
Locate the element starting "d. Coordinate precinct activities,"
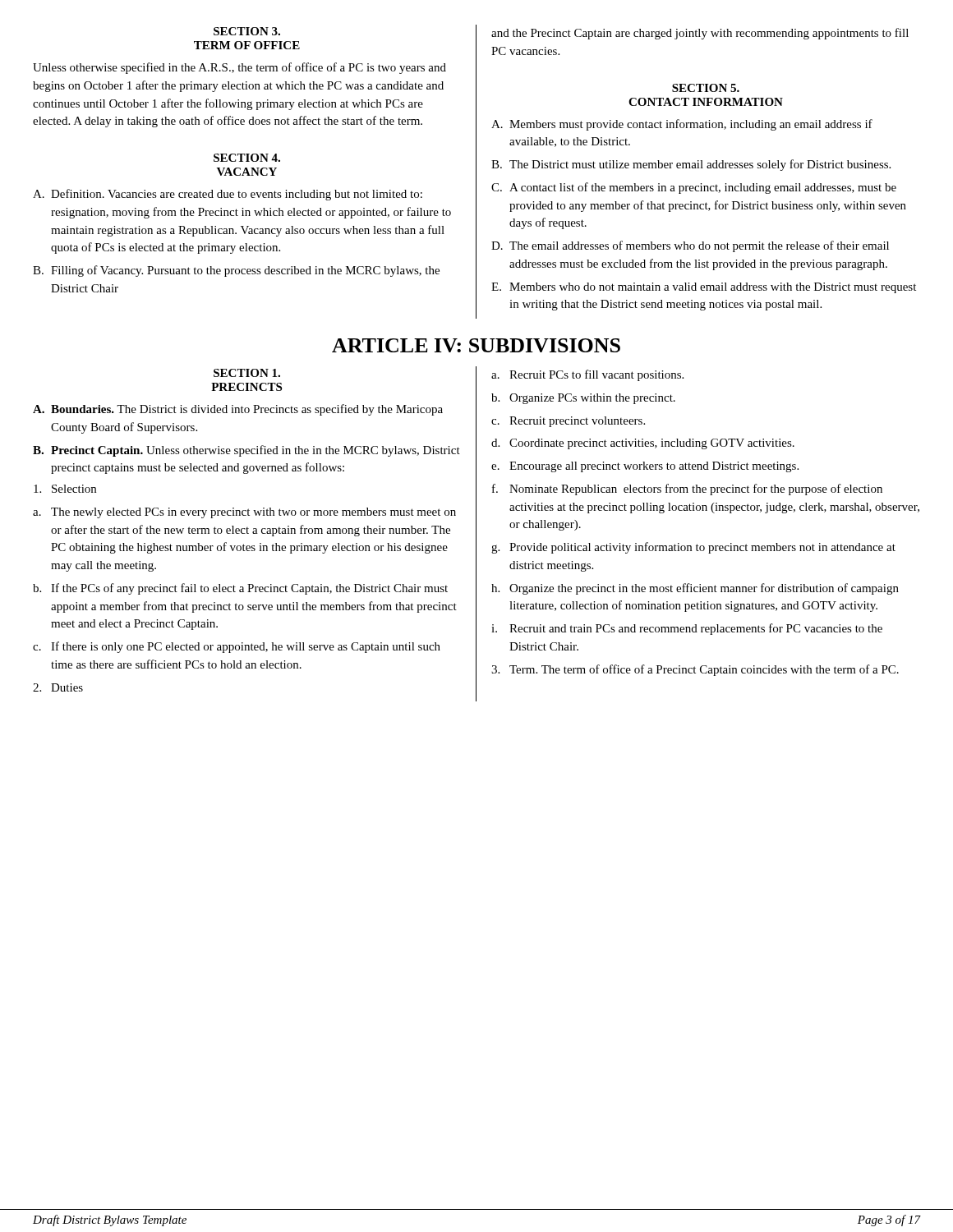(706, 444)
